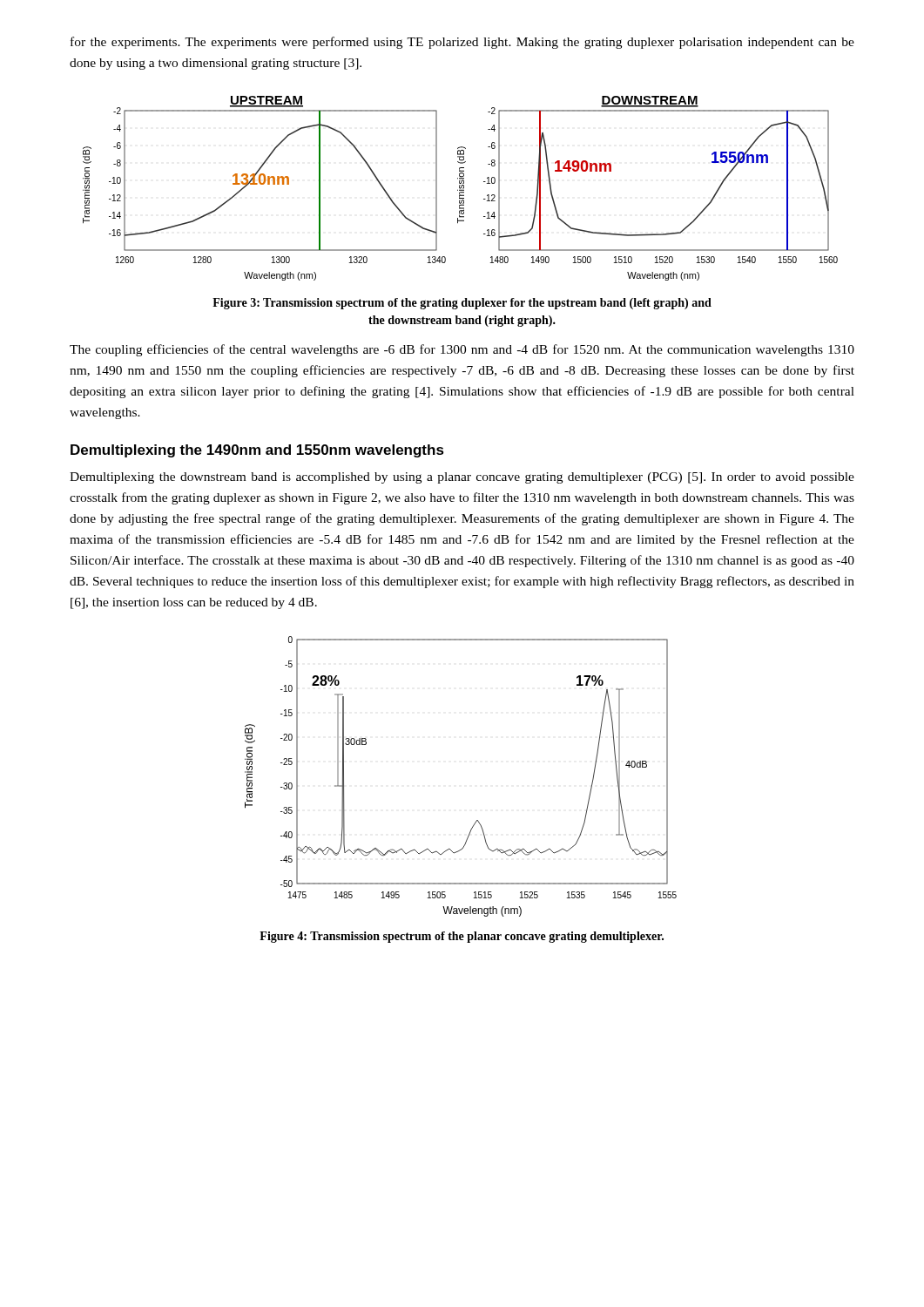Locate the block starting "Demultiplexing the downstream band is"
Image resolution: width=924 pixels, height=1307 pixels.
462,539
